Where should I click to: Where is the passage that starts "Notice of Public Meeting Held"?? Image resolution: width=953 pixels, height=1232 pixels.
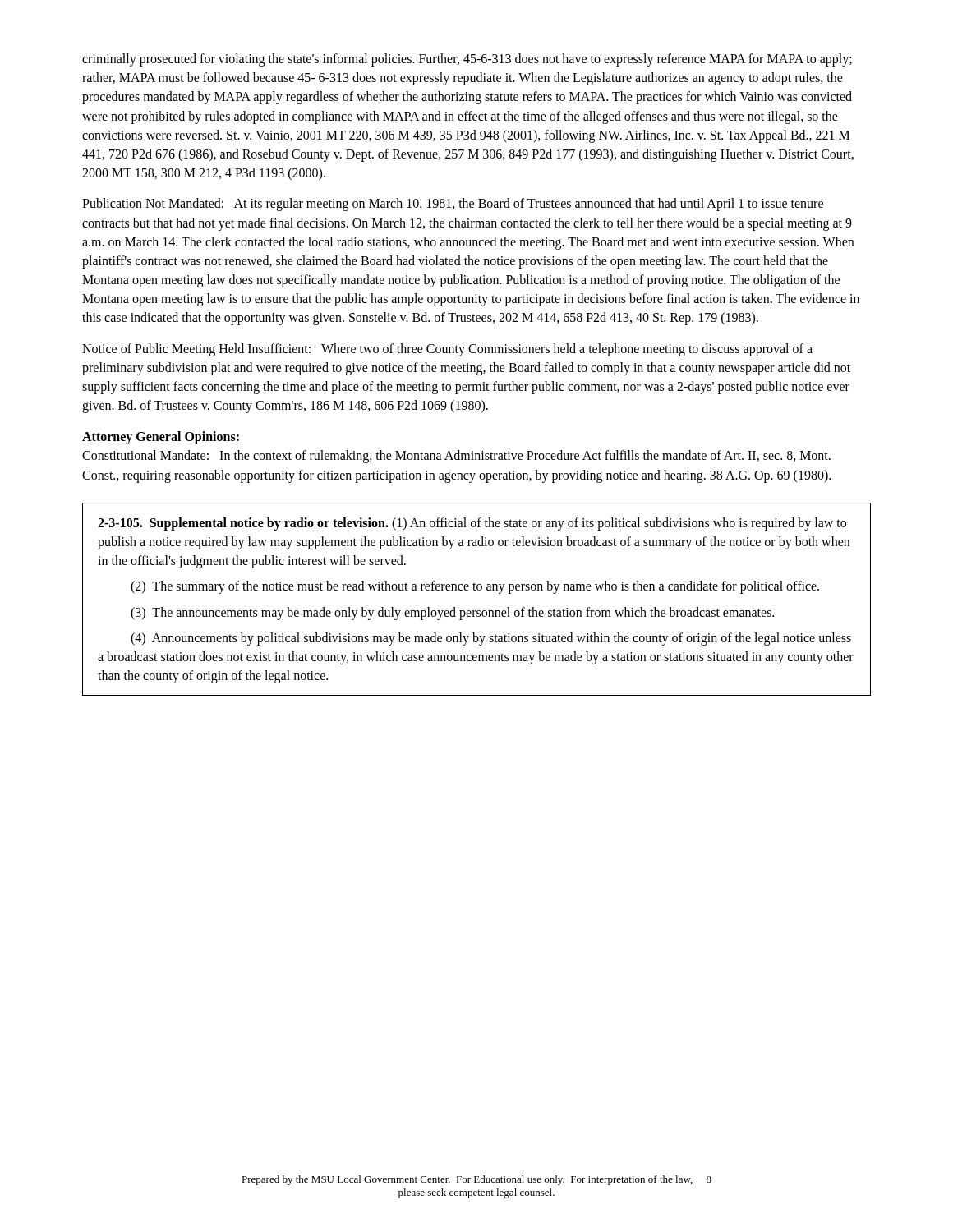476,377
